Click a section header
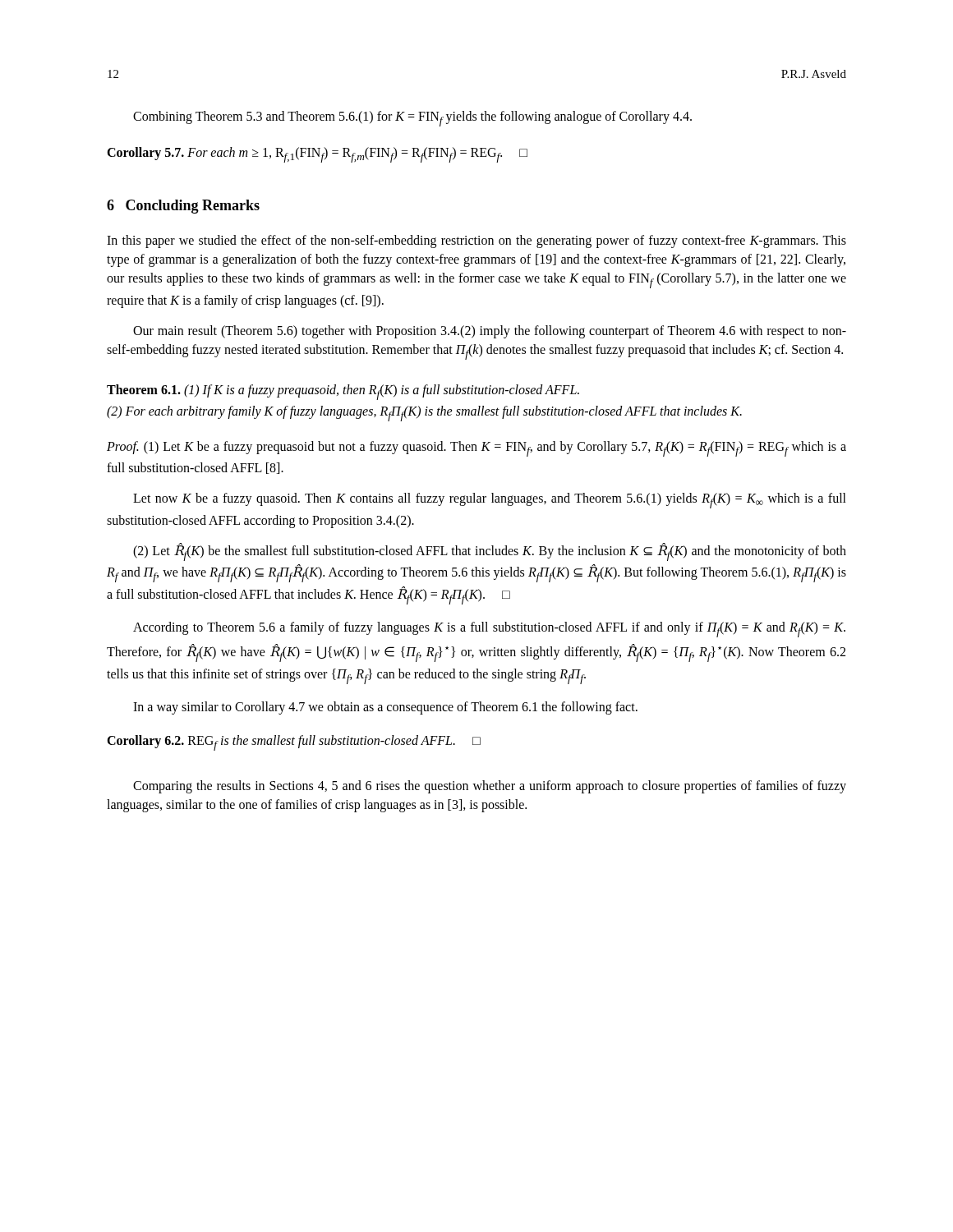This screenshot has height=1232, width=953. coord(183,205)
